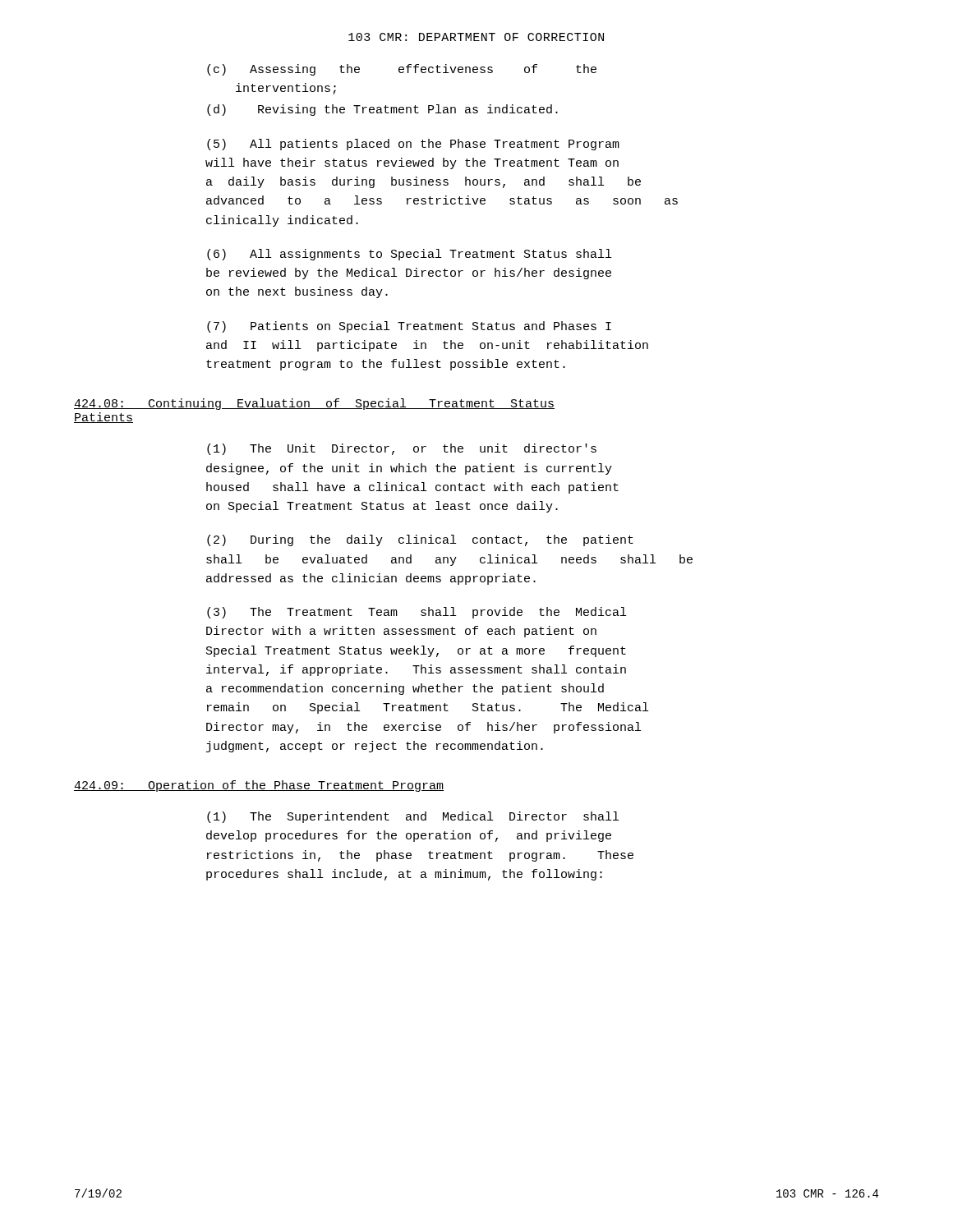The height and width of the screenshot is (1232, 953).
Task: Locate the list item containing "(c) Assessing the"
Action: tap(401, 79)
